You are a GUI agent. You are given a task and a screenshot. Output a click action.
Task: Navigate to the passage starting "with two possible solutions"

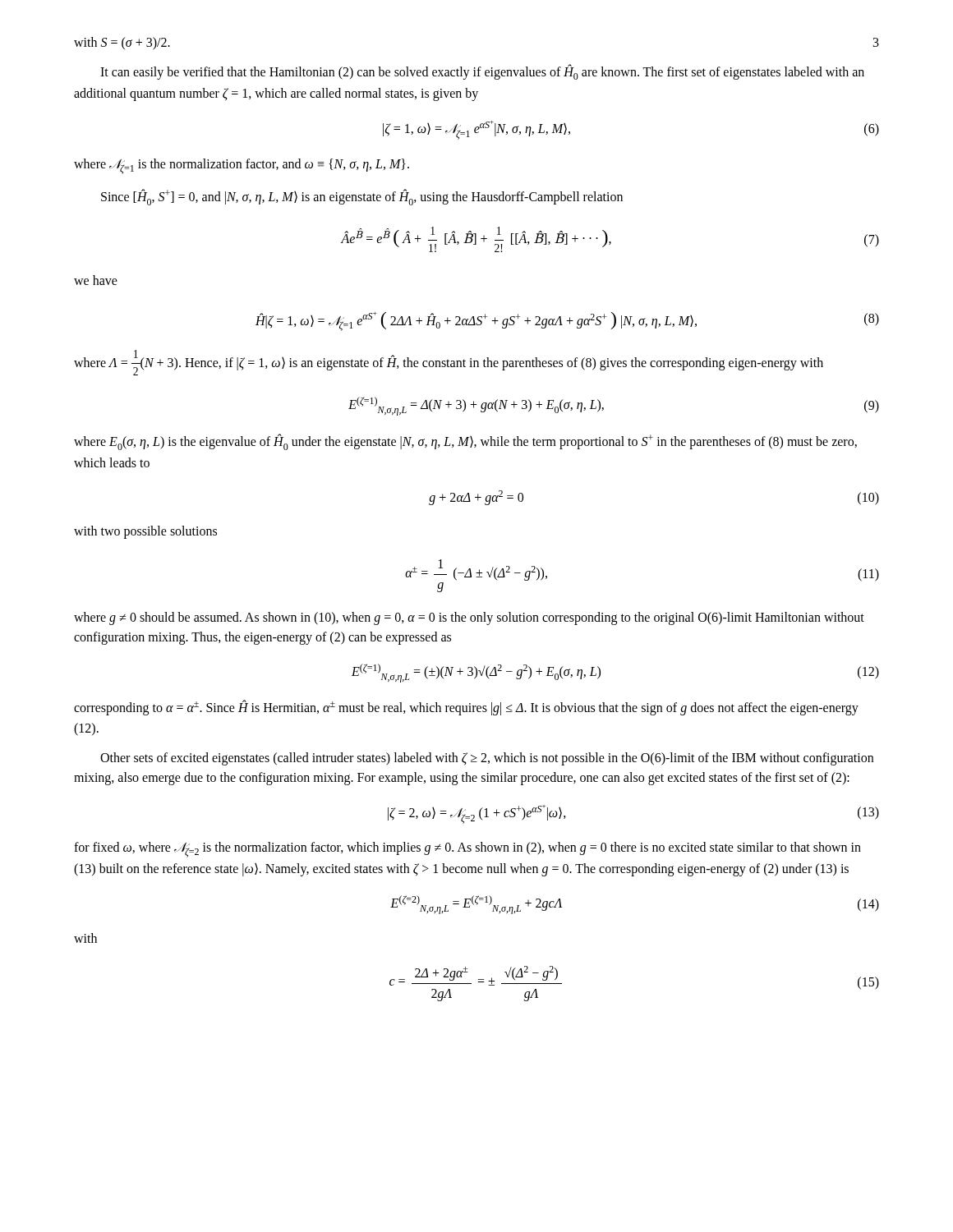pyautogui.click(x=146, y=531)
